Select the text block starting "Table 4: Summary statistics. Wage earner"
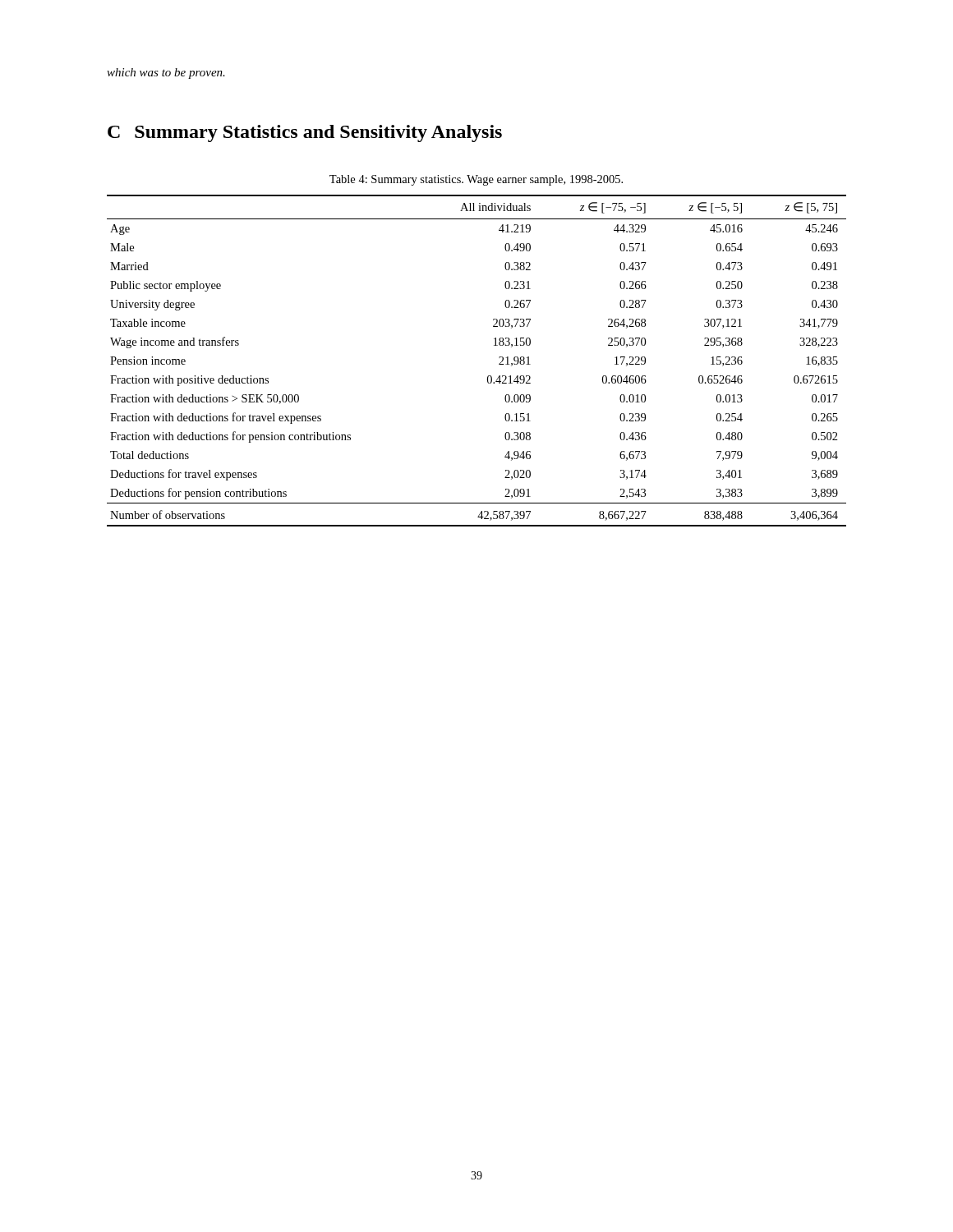The image size is (953, 1232). point(476,179)
